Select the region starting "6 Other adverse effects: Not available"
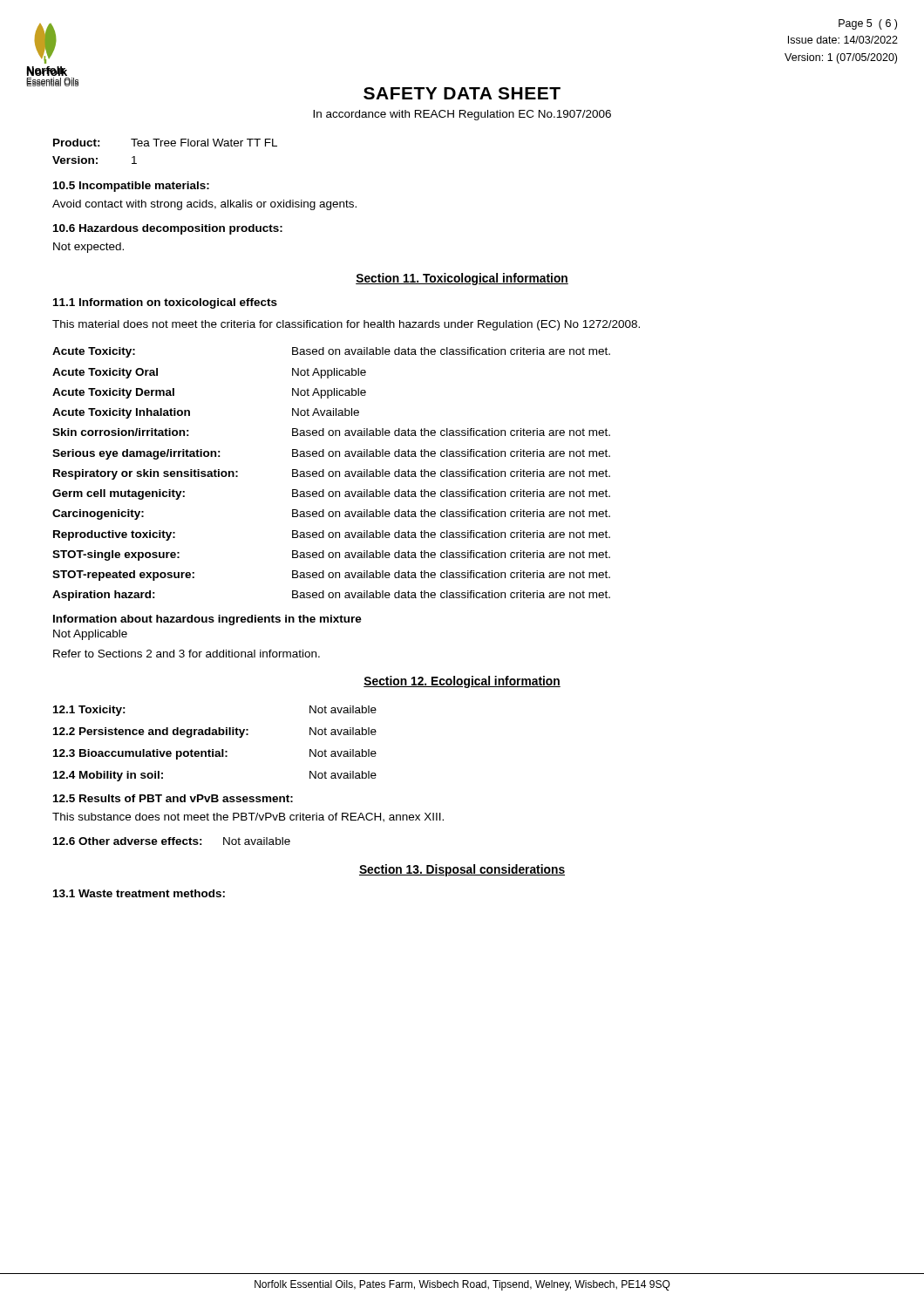924x1308 pixels. tap(171, 841)
